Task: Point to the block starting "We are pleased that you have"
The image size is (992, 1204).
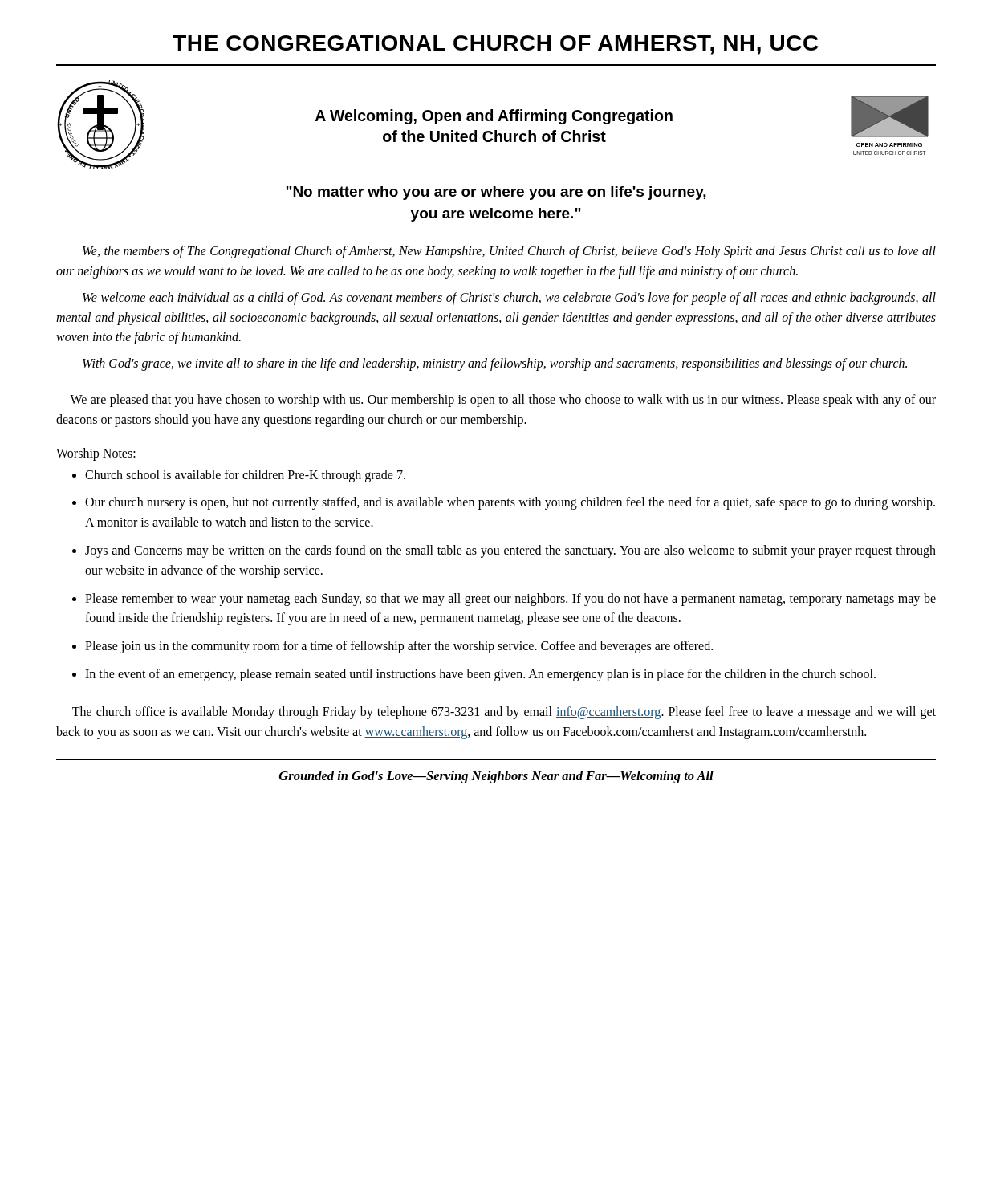Action: 496,409
